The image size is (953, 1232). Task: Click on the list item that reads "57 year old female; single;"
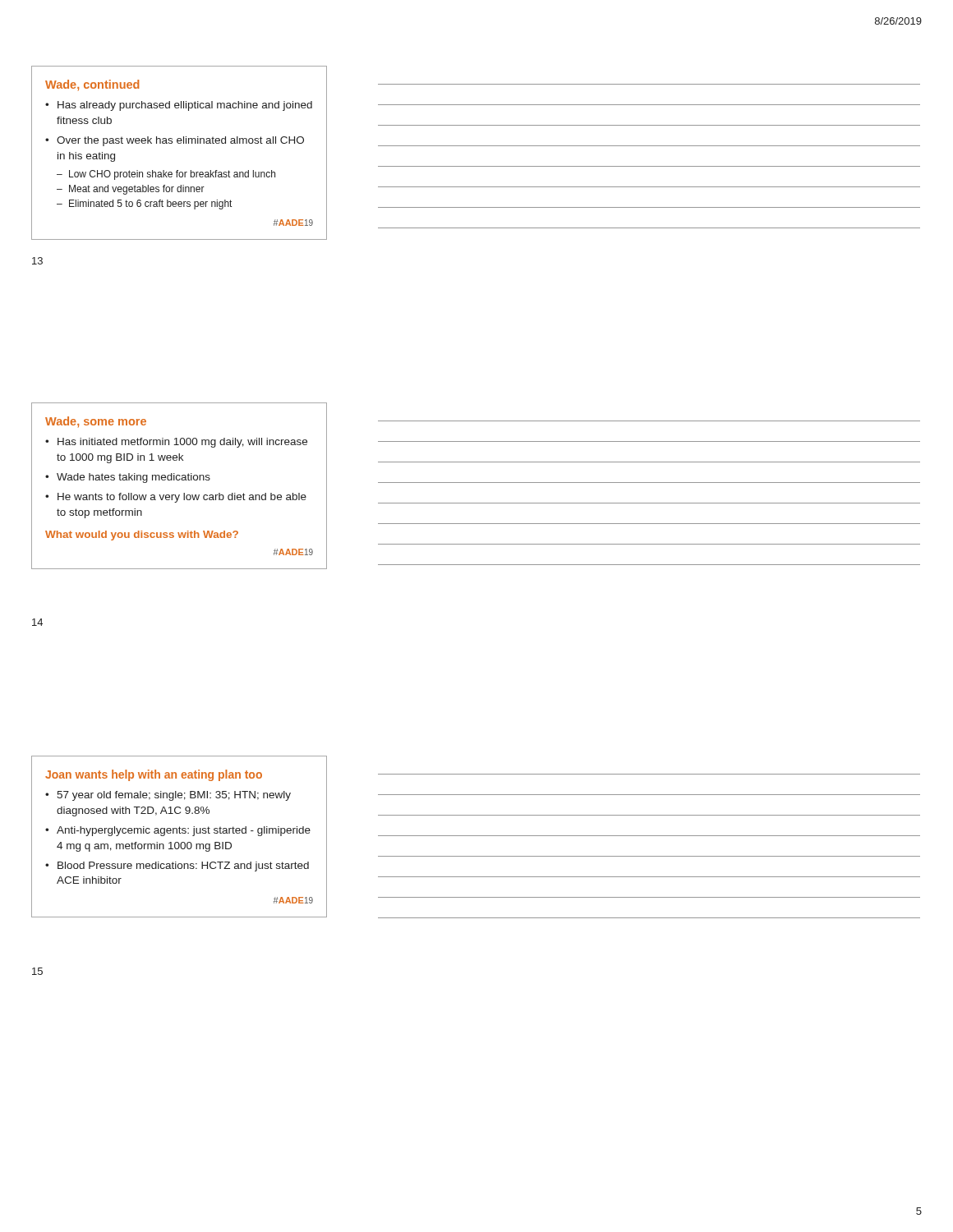tap(174, 802)
